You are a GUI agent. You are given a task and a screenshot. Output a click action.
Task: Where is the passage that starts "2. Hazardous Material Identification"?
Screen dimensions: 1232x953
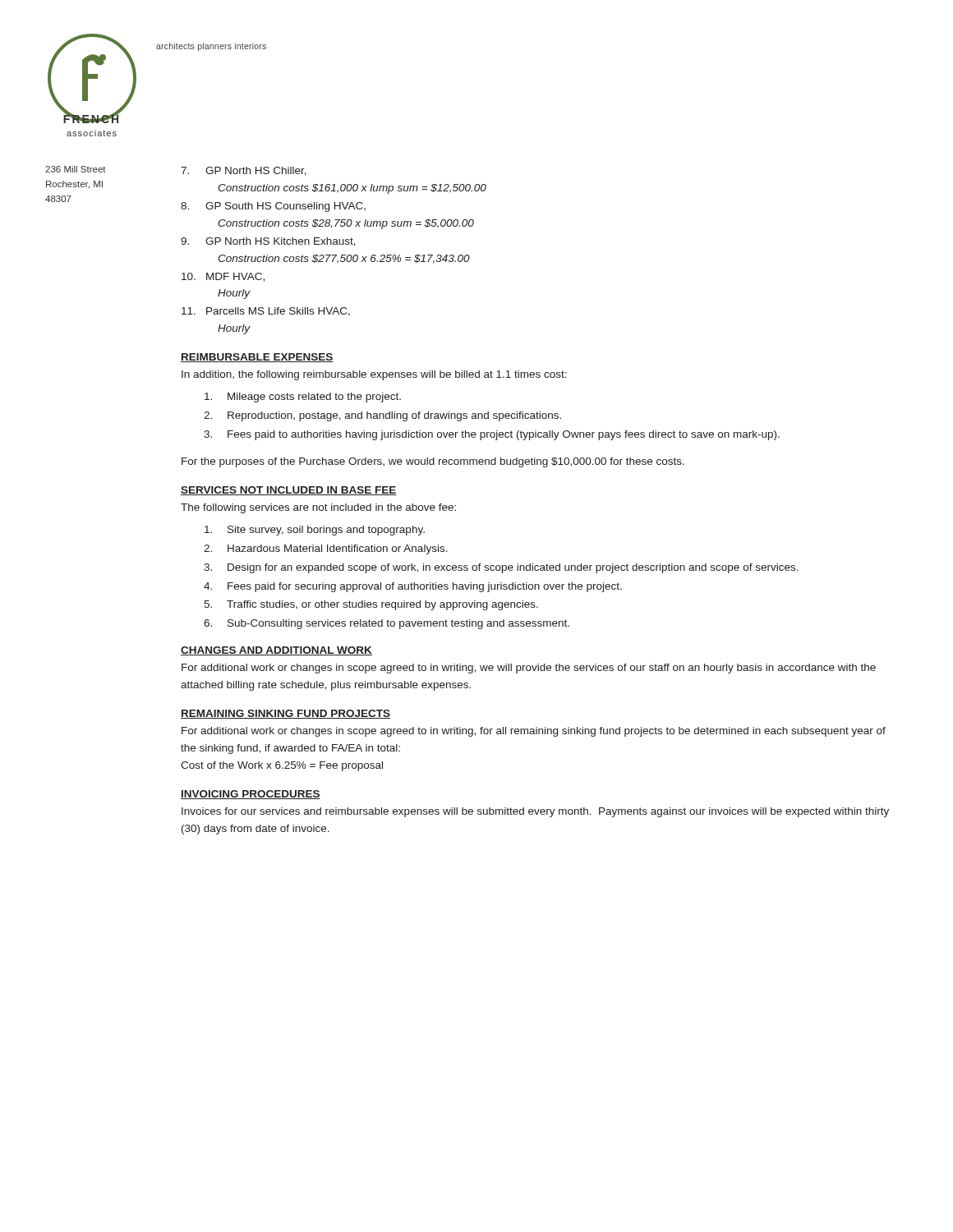326,549
